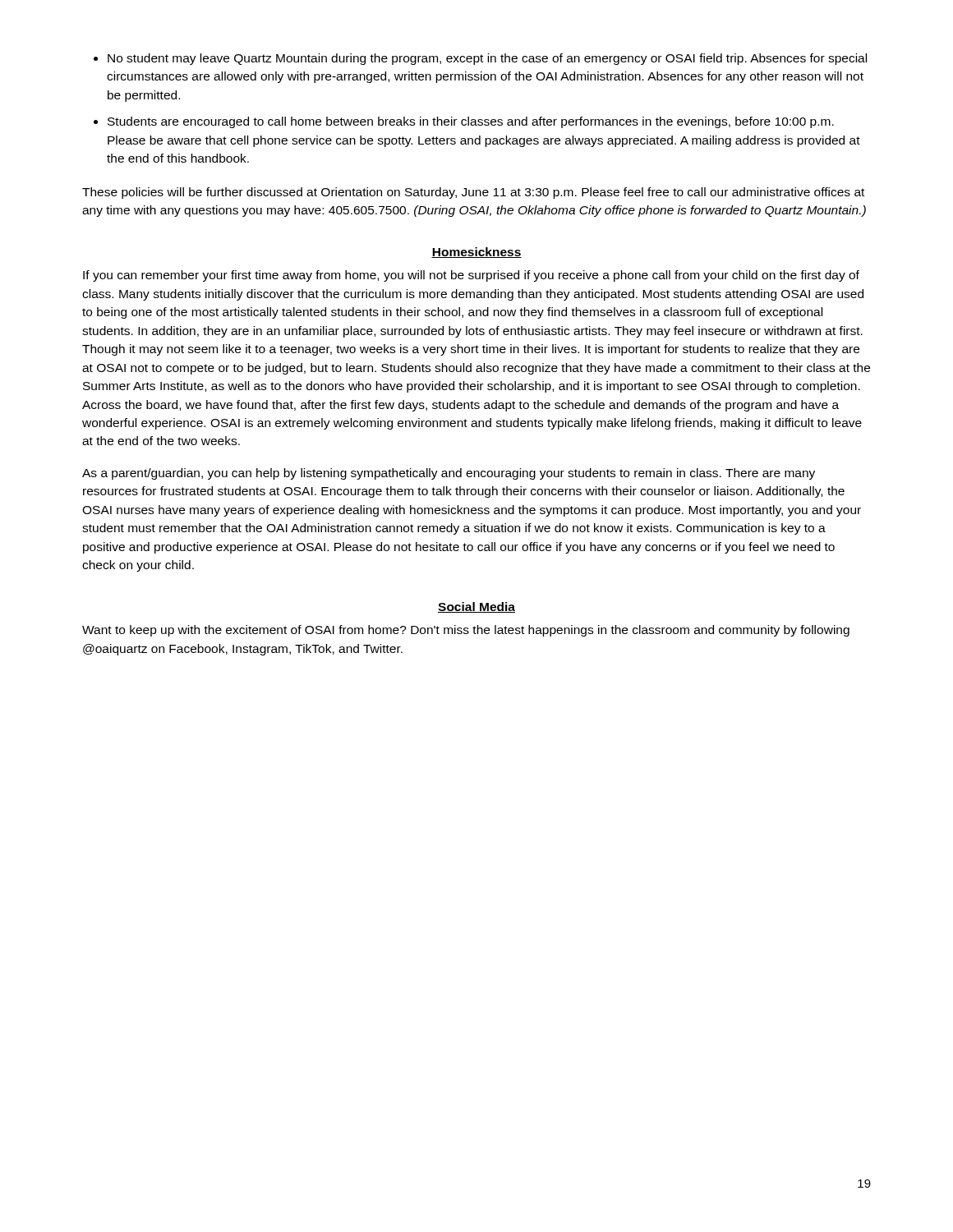Point to the block starting "These policies will be further discussed at"
This screenshot has height=1232, width=953.
474,201
